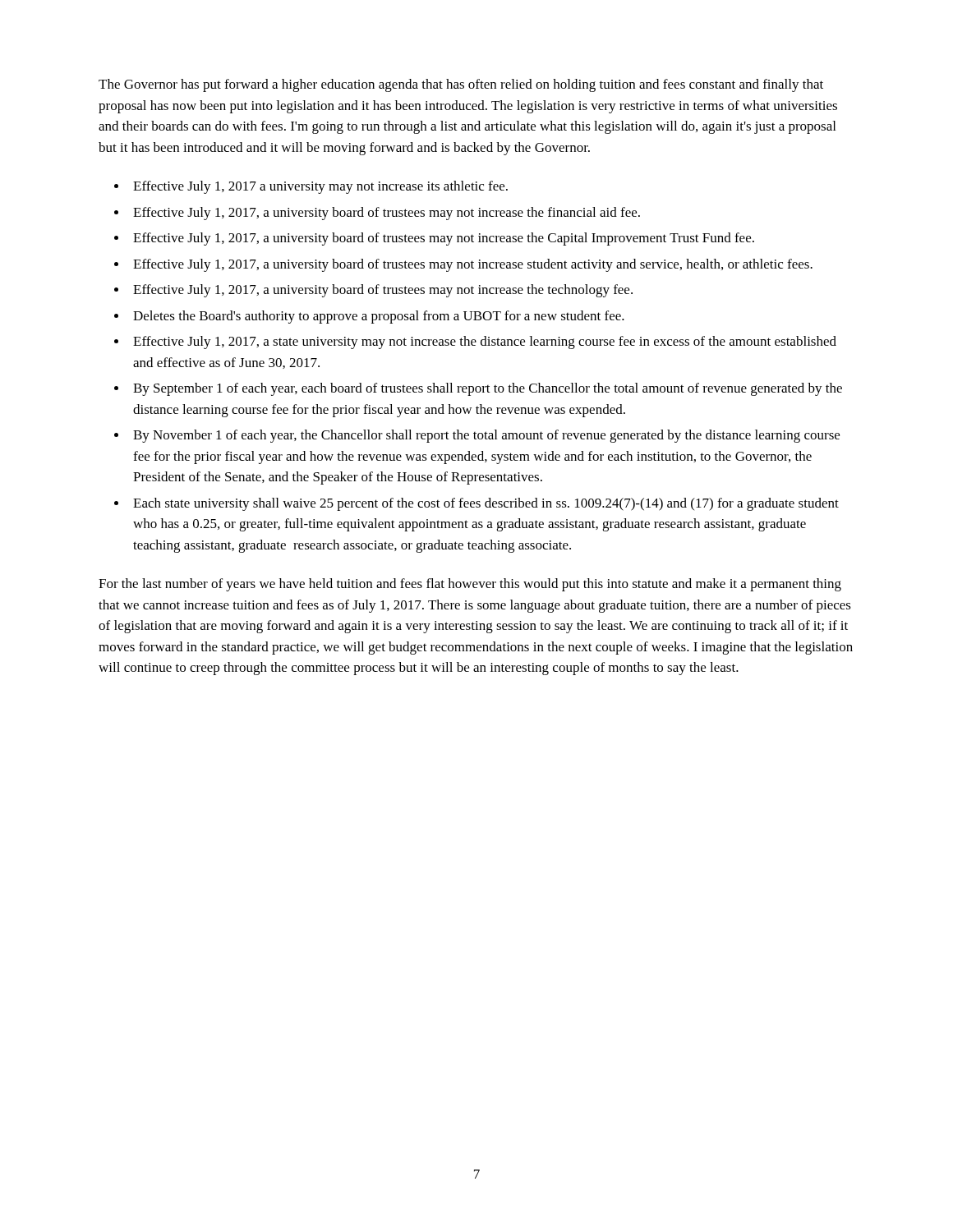
Task: Select the element starting "For the last number"
Action: tap(476, 625)
